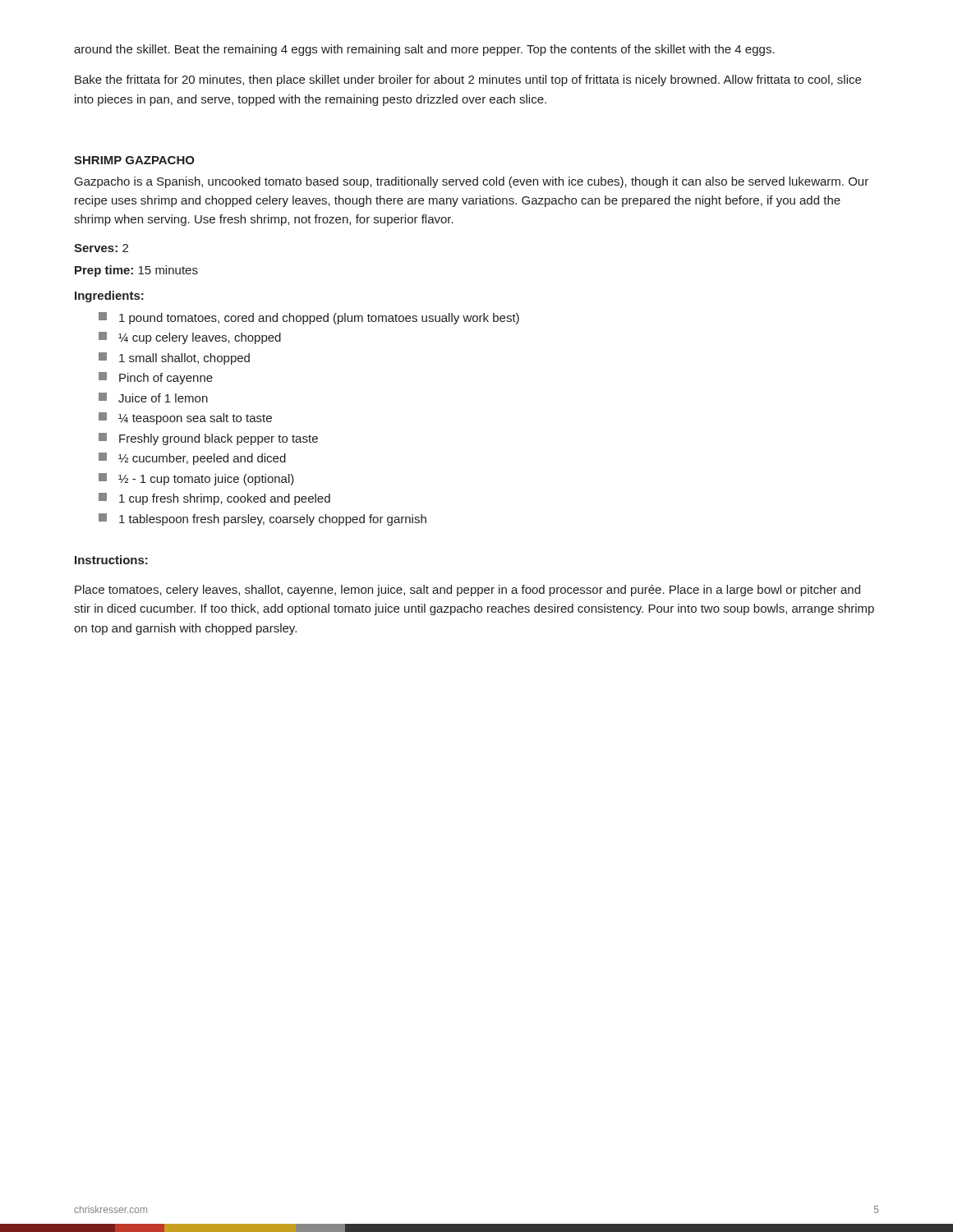Locate the list item containing "Juice of 1 lemon"

pyautogui.click(x=163, y=398)
